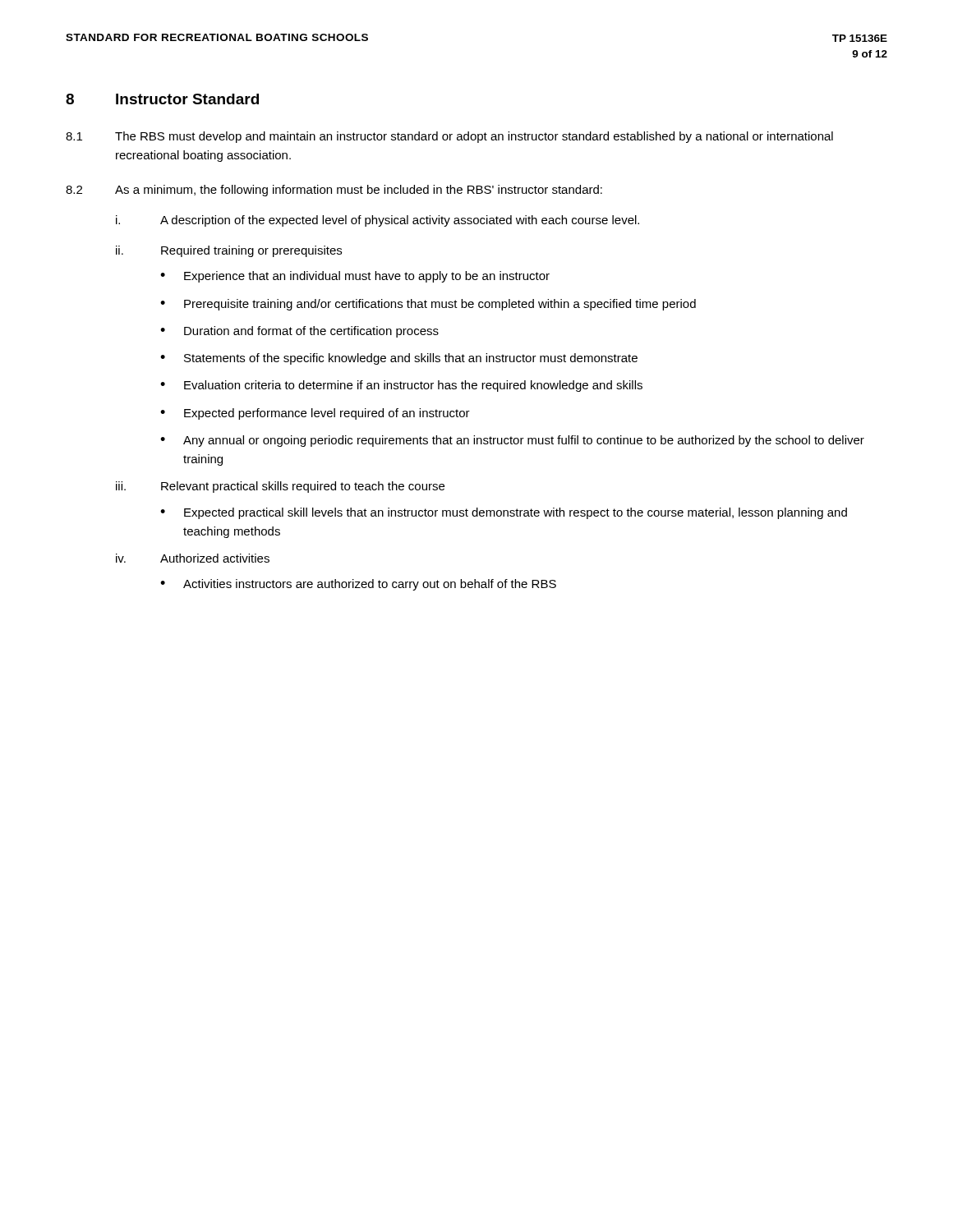Locate the block of text that opens with "i. A description"
Screen dimensions: 1232x953
[x=378, y=220]
